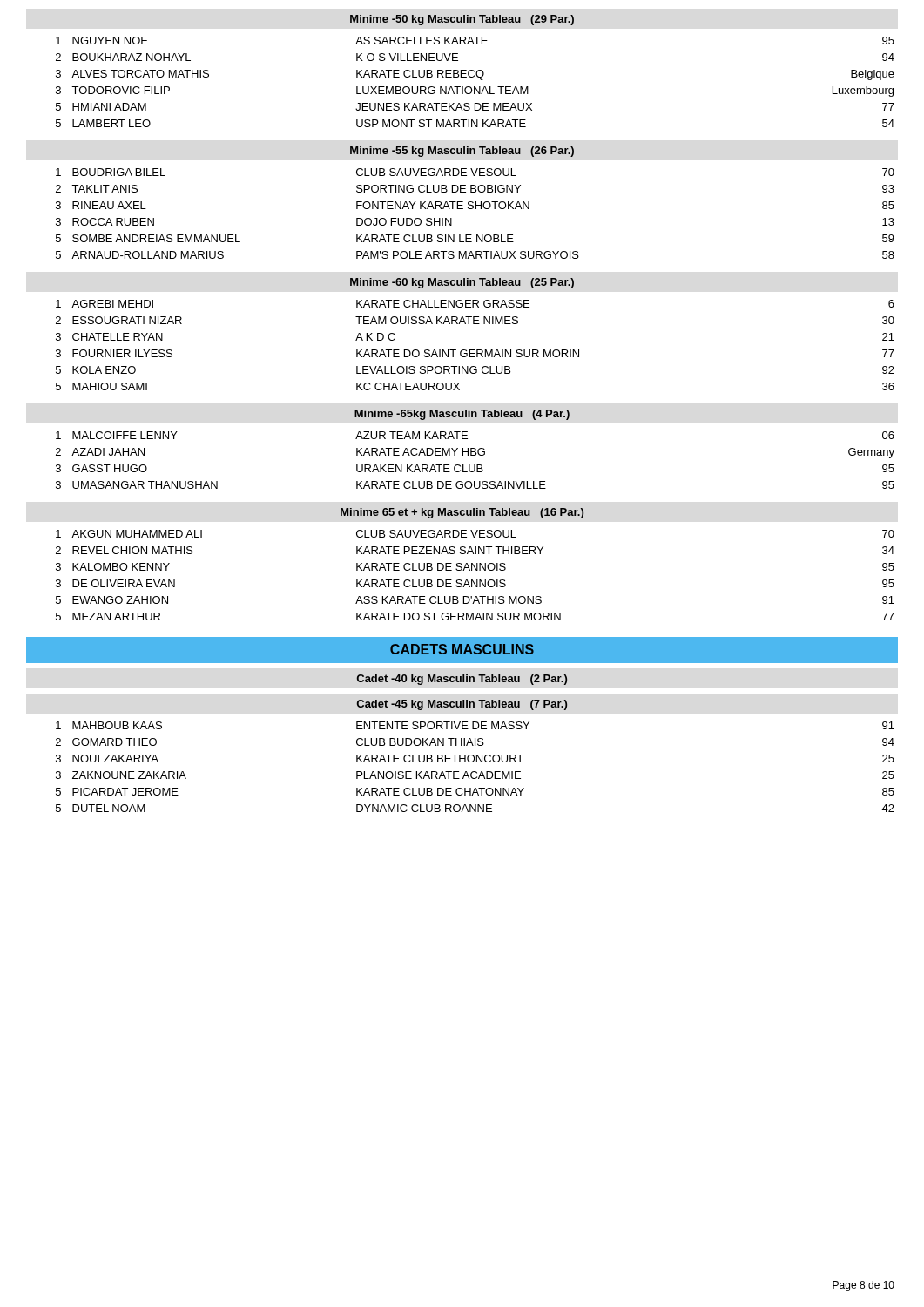Find the section header on this page that starts "Cadet -40 kg Masculin"
This screenshot has width=924, height=1307.
462,678
